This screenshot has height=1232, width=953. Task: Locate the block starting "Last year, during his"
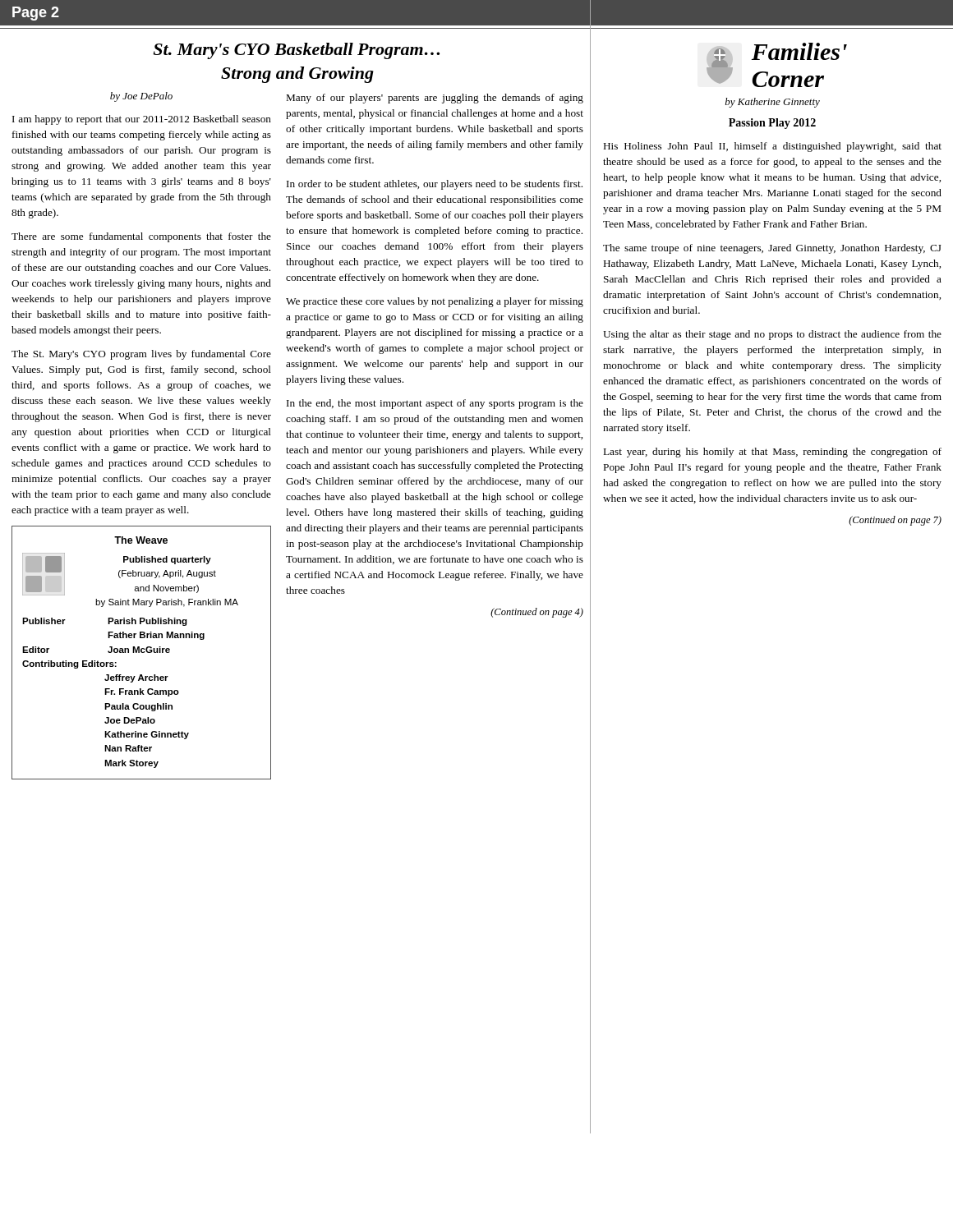tap(772, 475)
